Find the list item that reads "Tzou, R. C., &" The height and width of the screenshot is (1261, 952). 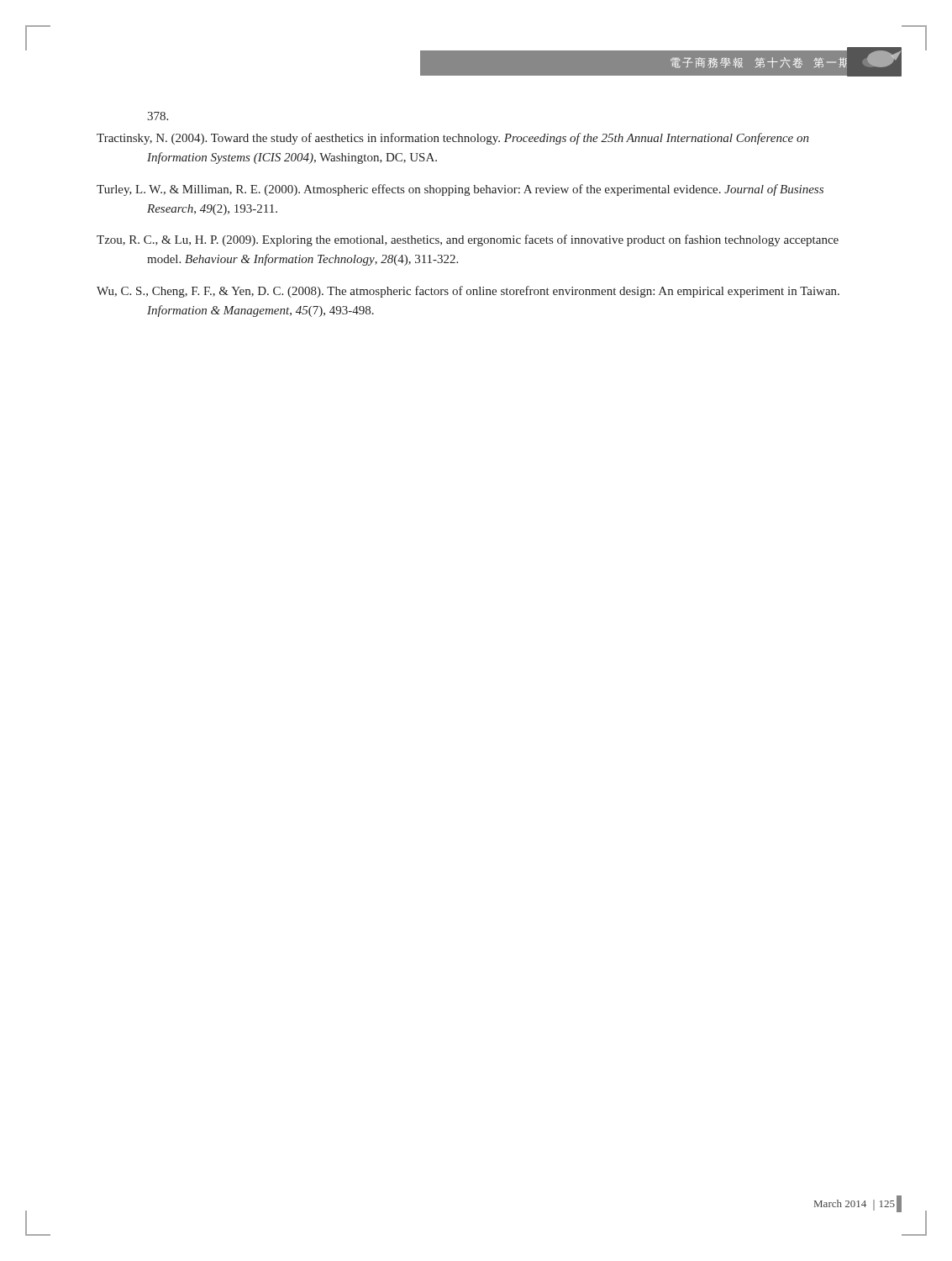468,249
